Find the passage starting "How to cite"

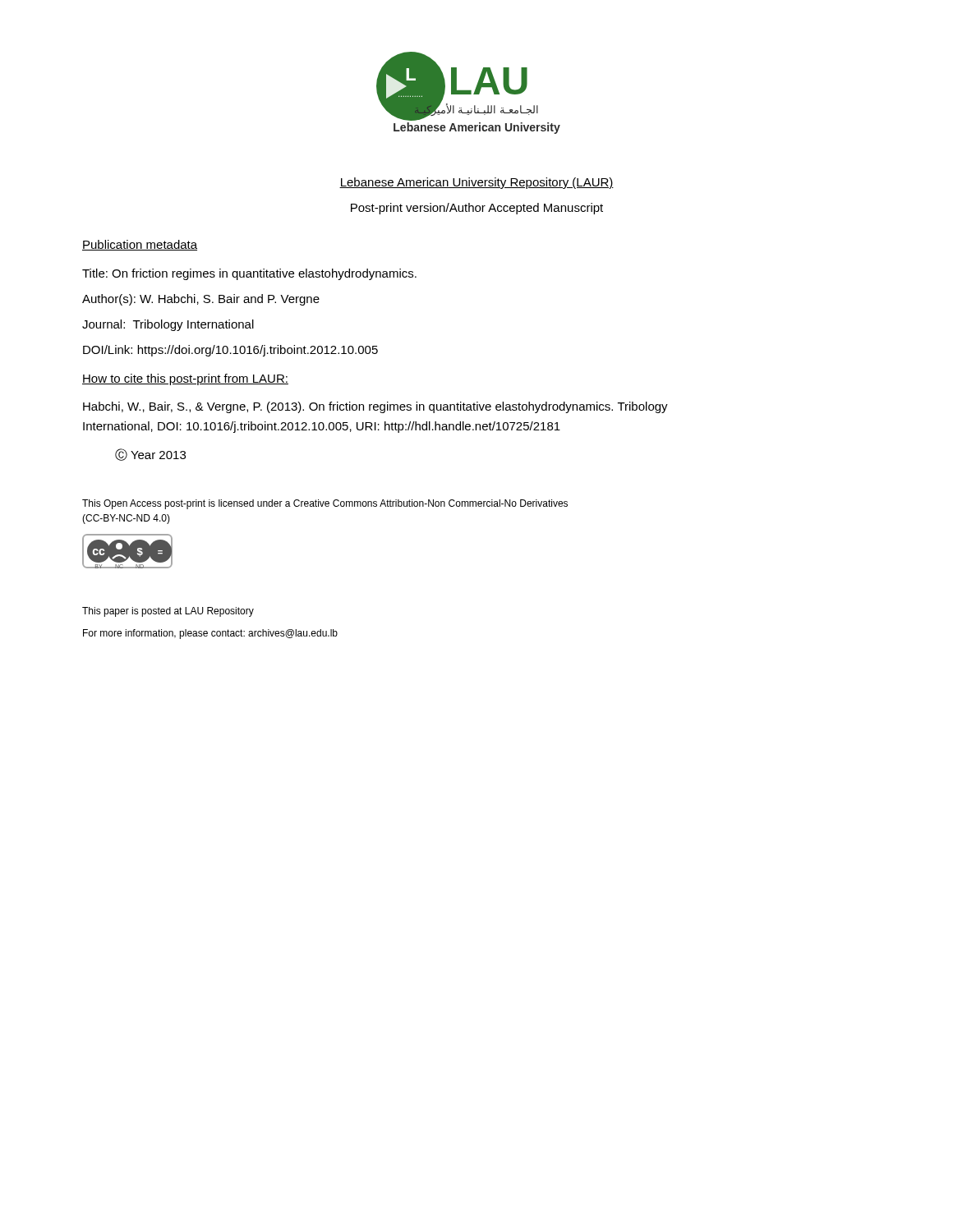tap(185, 378)
